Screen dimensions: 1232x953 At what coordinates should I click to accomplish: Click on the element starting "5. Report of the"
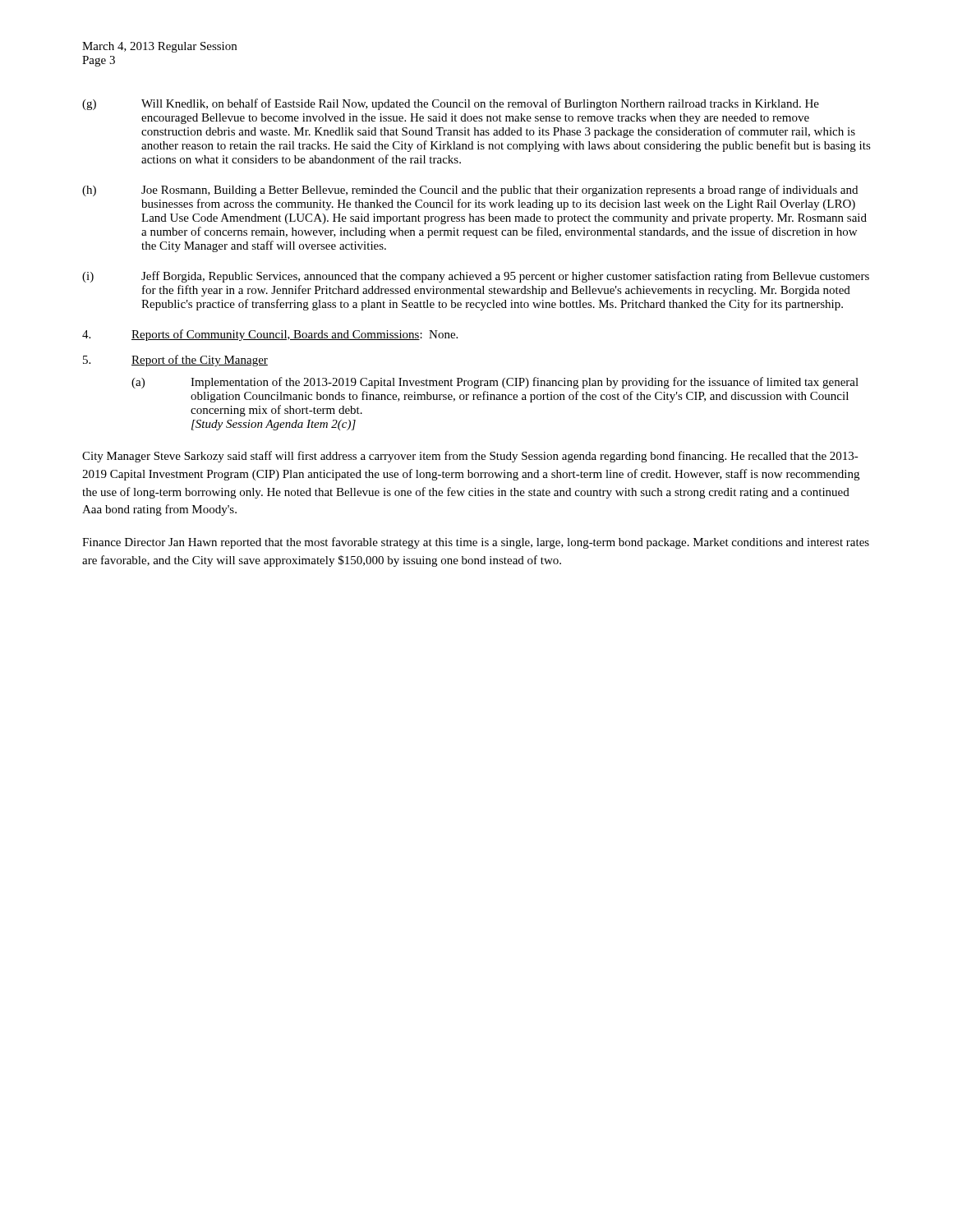[x=476, y=392]
